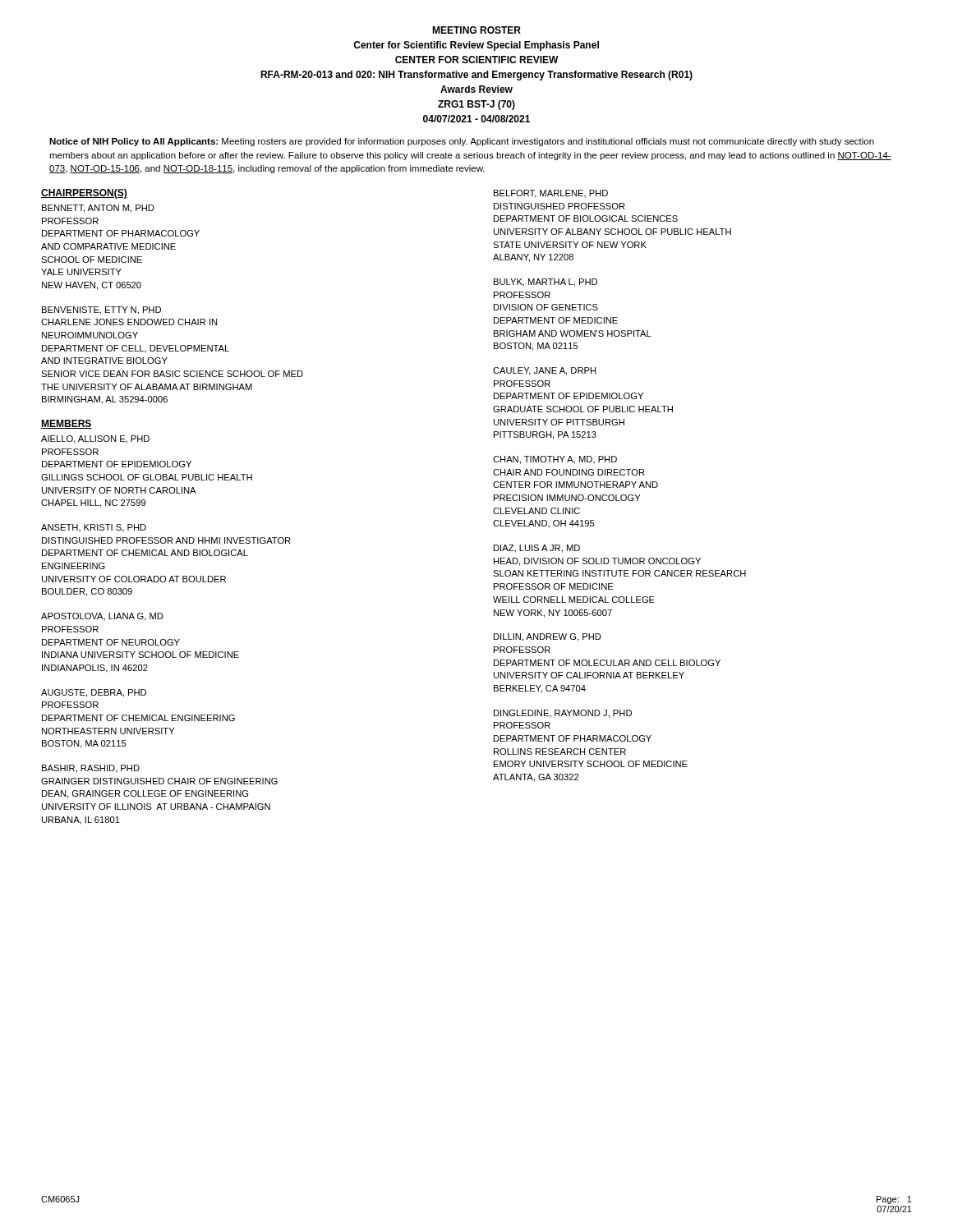Click on the block starting "AUGUSTE, DEBRA, PHD PROFESSOR DEPARTMENT OF CHEMICAL ENGINEERING"
The image size is (953, 1232).
tap(138, 718)
